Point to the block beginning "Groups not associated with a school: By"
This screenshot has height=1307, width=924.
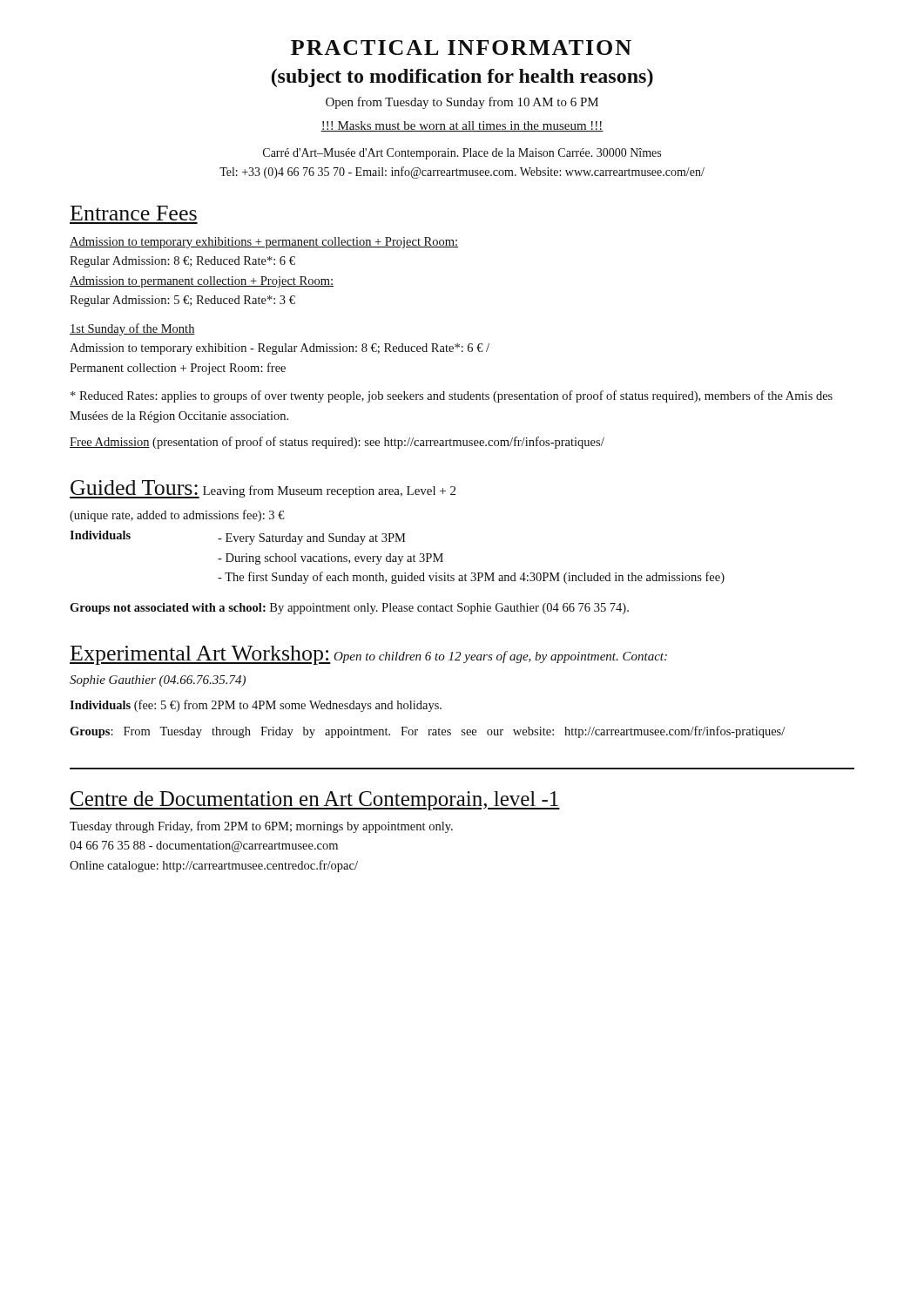click(x=350, y=607)
